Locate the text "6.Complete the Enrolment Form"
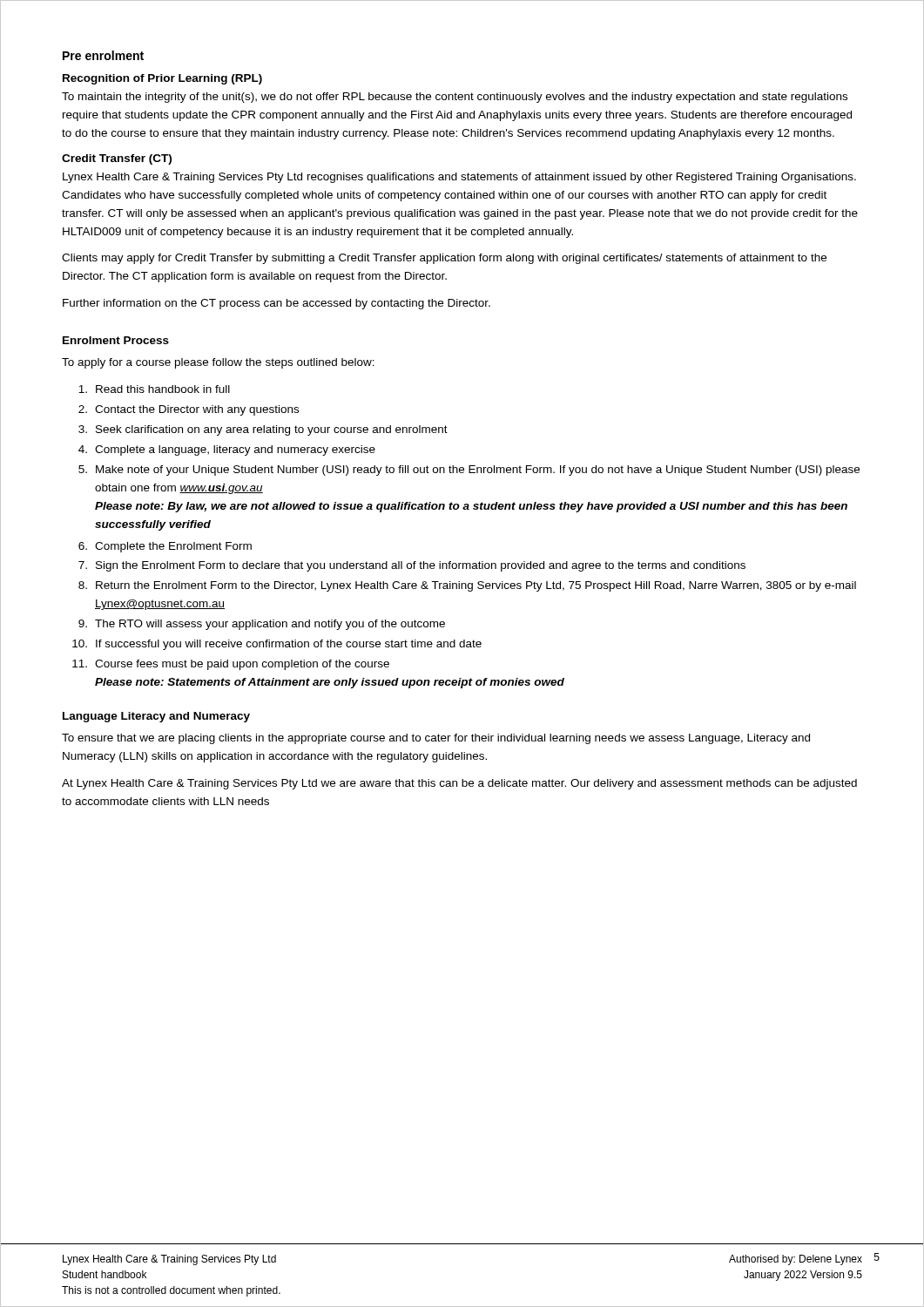924x1307 pixels. point(165,547)
